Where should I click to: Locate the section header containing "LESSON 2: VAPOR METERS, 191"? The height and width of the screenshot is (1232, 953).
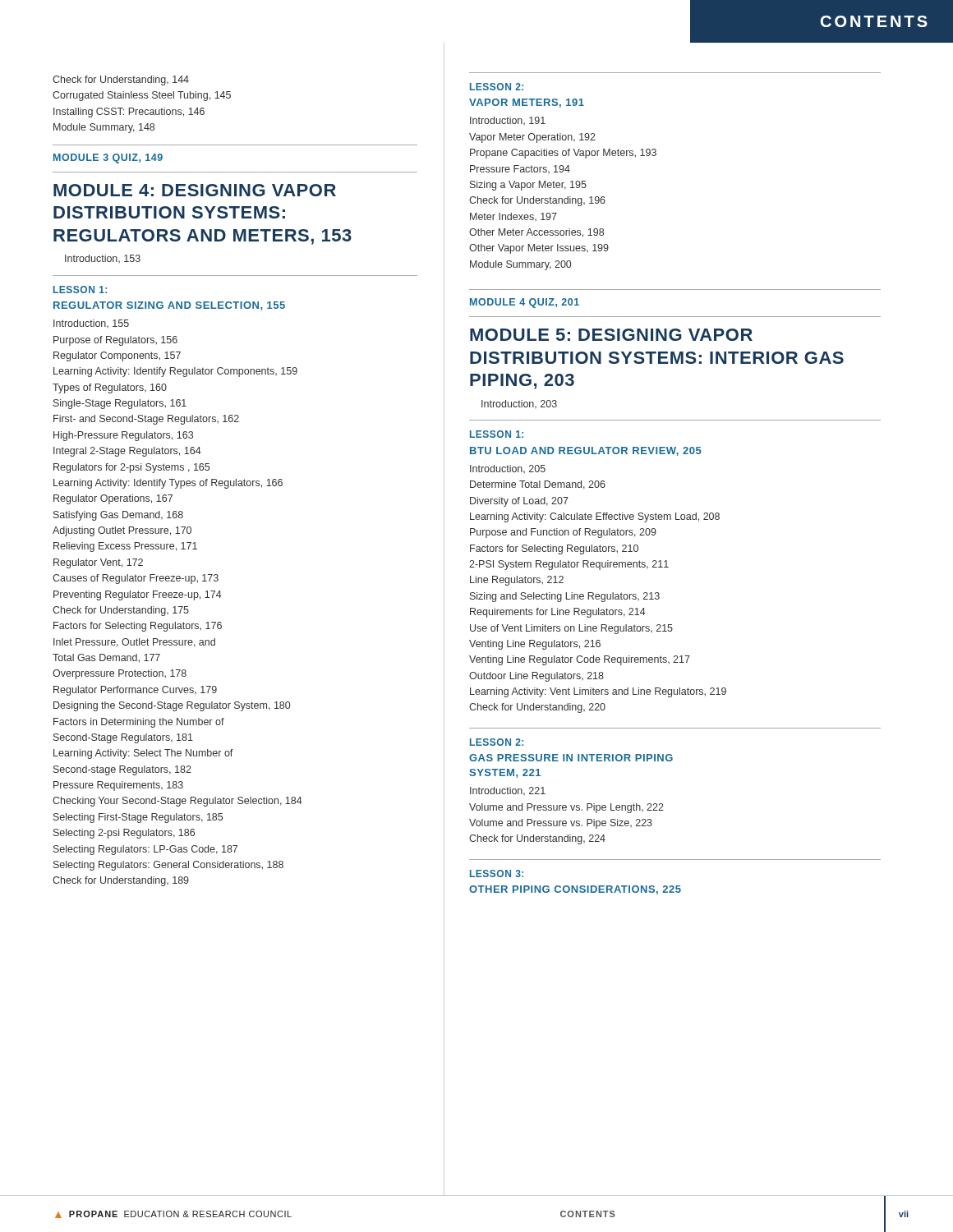pyautogui.click(x=497, y=87)
